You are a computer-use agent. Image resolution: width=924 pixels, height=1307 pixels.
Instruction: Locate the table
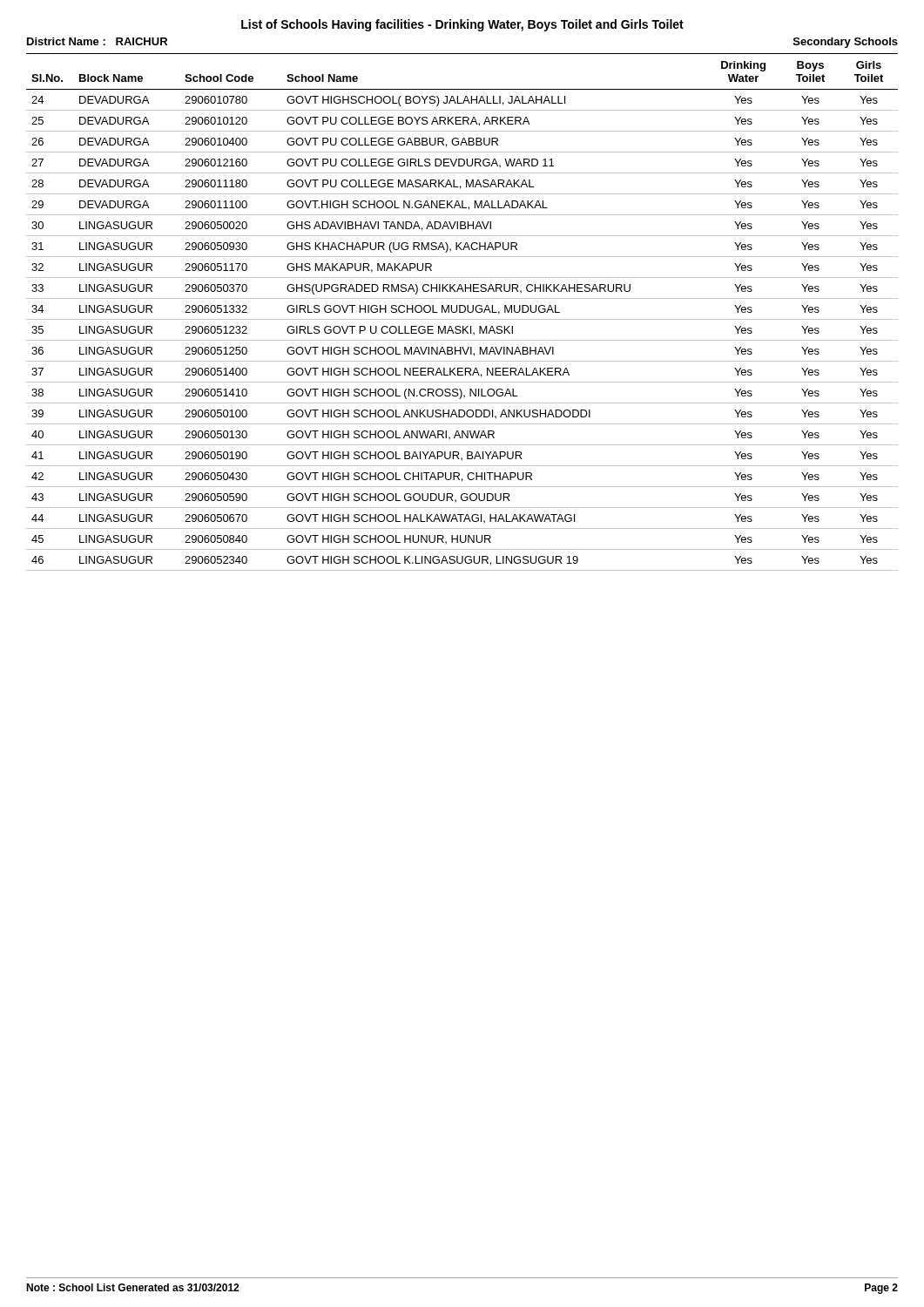462,312
